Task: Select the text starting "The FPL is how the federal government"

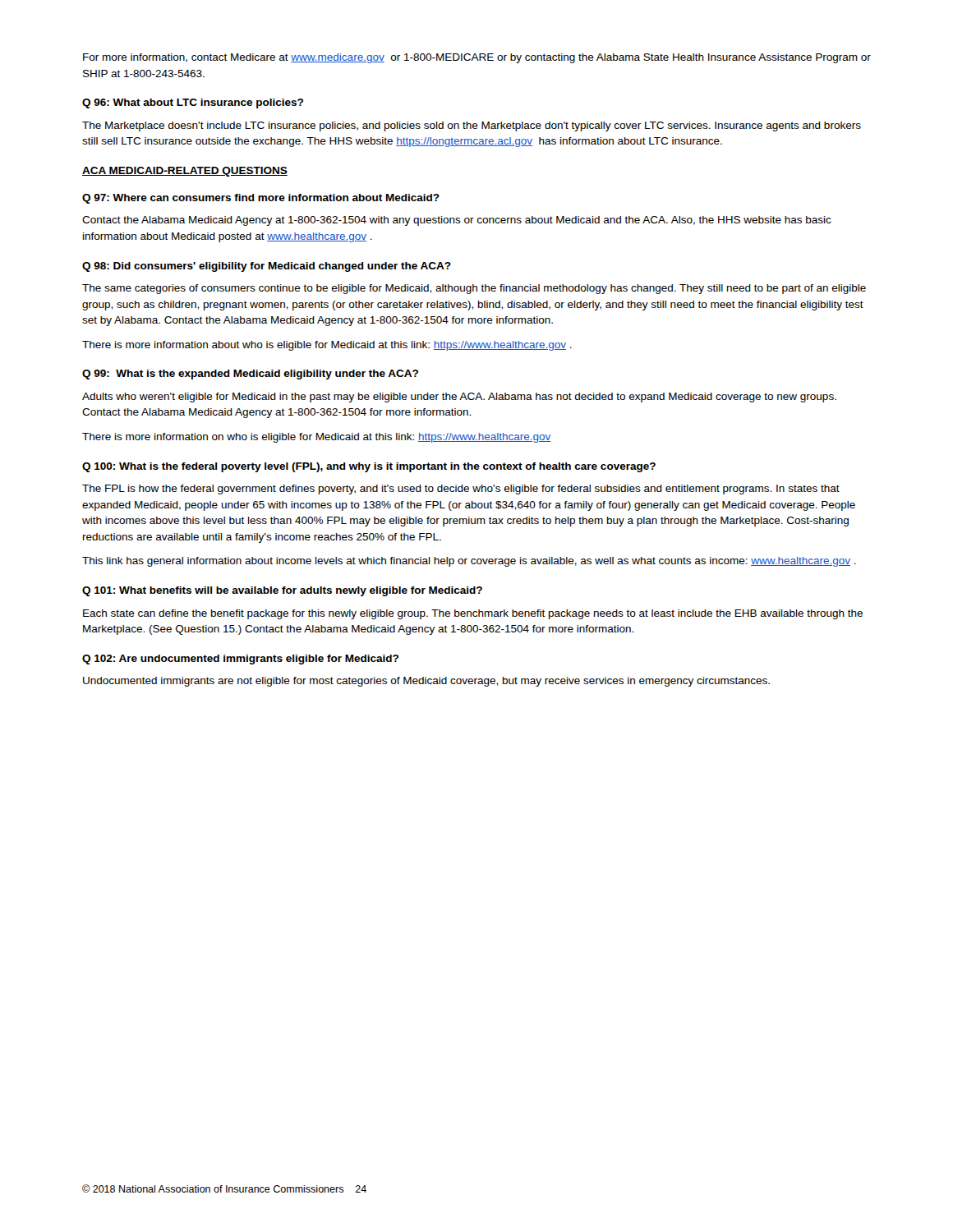Action: [x=476, y=513]
